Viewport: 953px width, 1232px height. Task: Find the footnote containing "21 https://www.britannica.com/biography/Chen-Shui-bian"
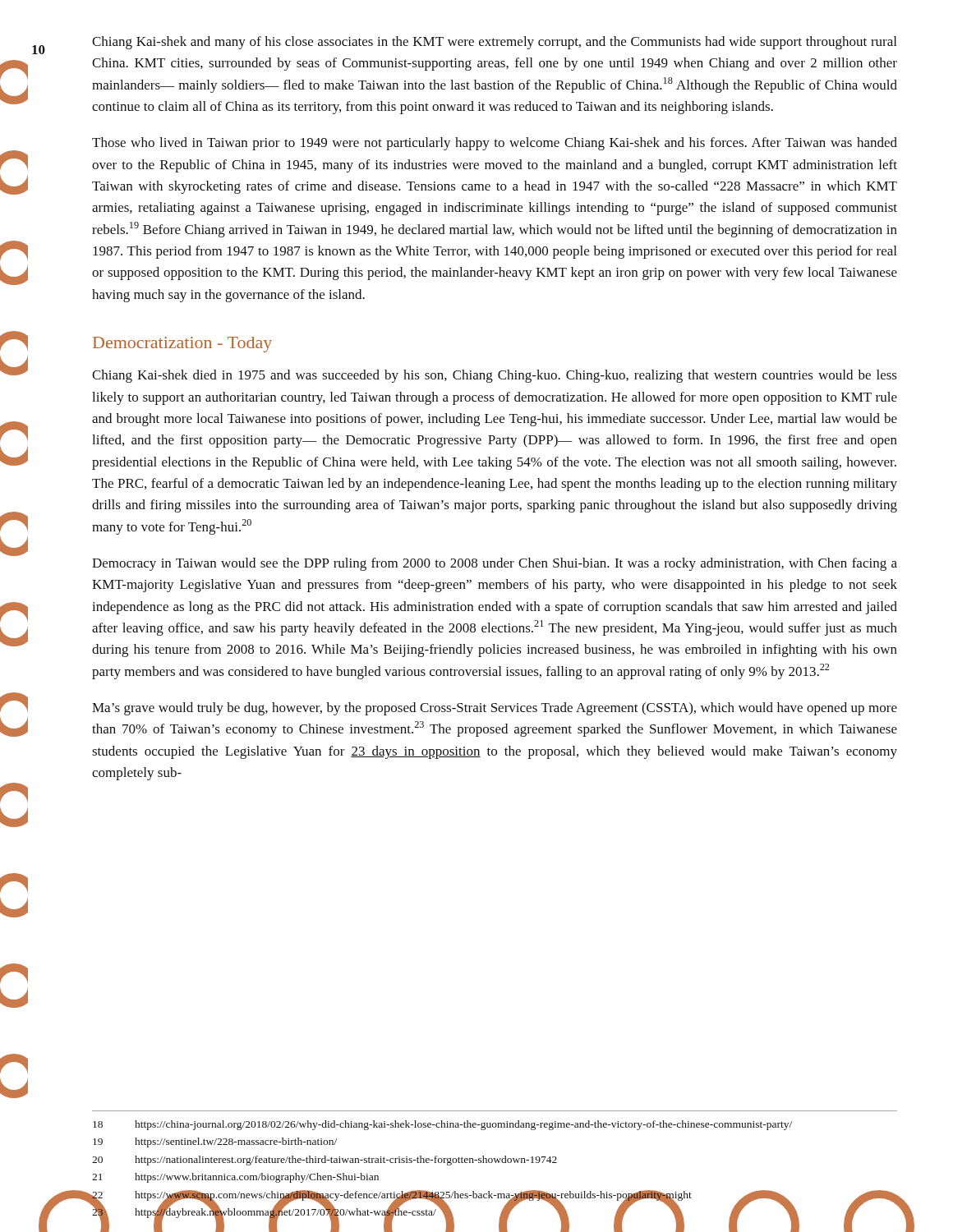[235, 1178]
